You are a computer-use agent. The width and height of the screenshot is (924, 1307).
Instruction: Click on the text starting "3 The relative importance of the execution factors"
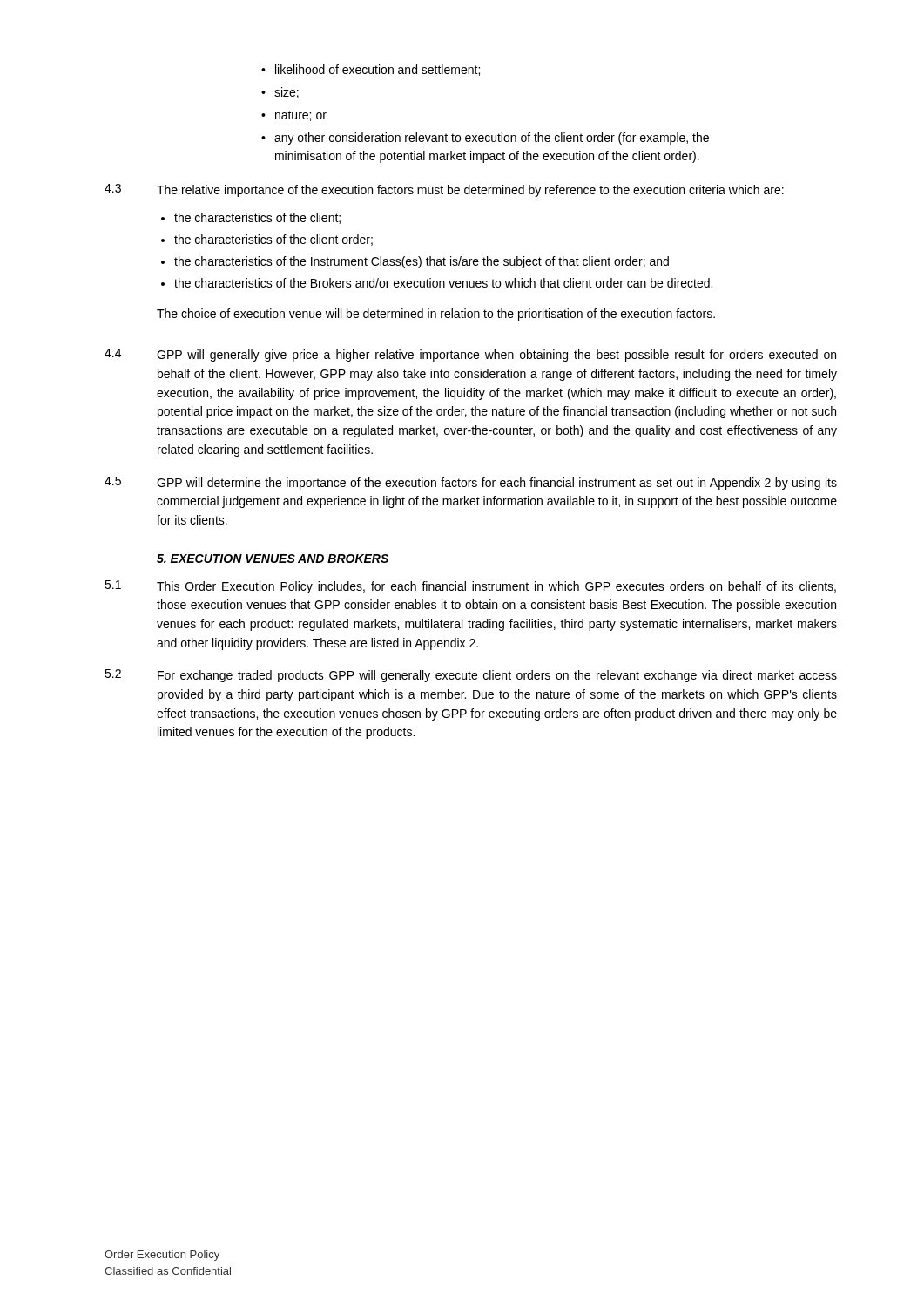pos(471,257)
